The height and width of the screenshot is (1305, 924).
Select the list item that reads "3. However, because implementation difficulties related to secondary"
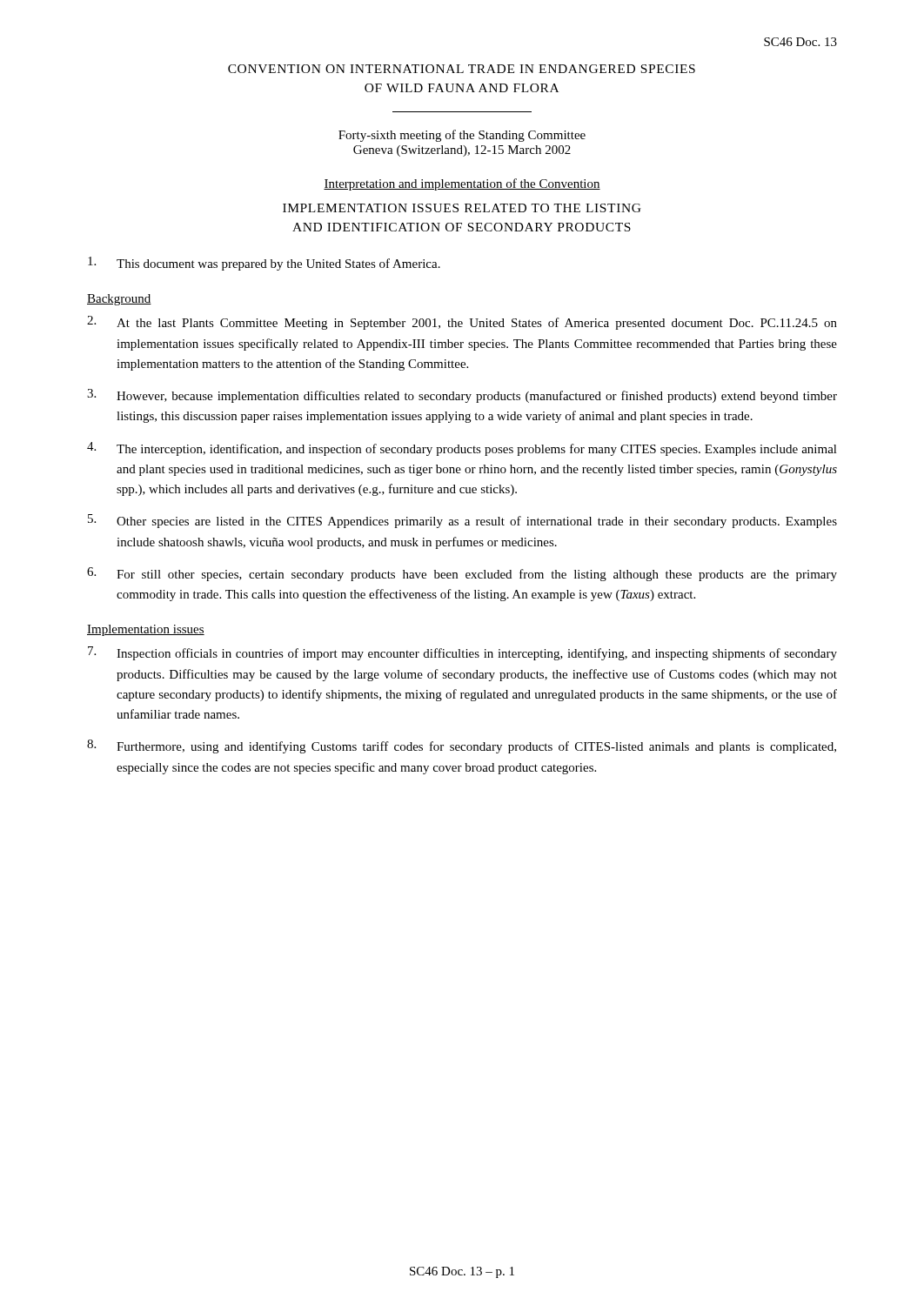coord(462,407)
